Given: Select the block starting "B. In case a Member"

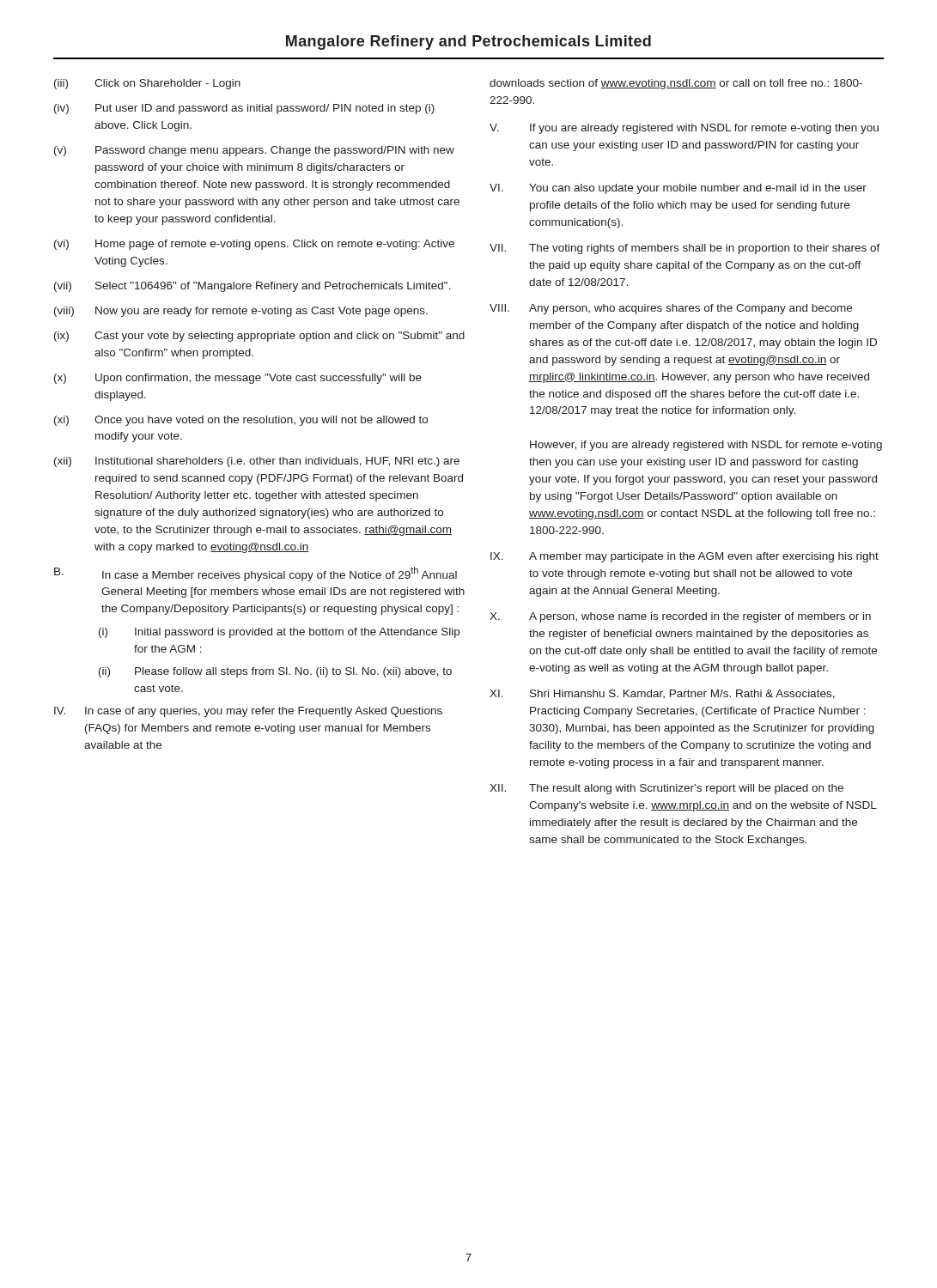Looking at the screenshot, I should [259, 590].
